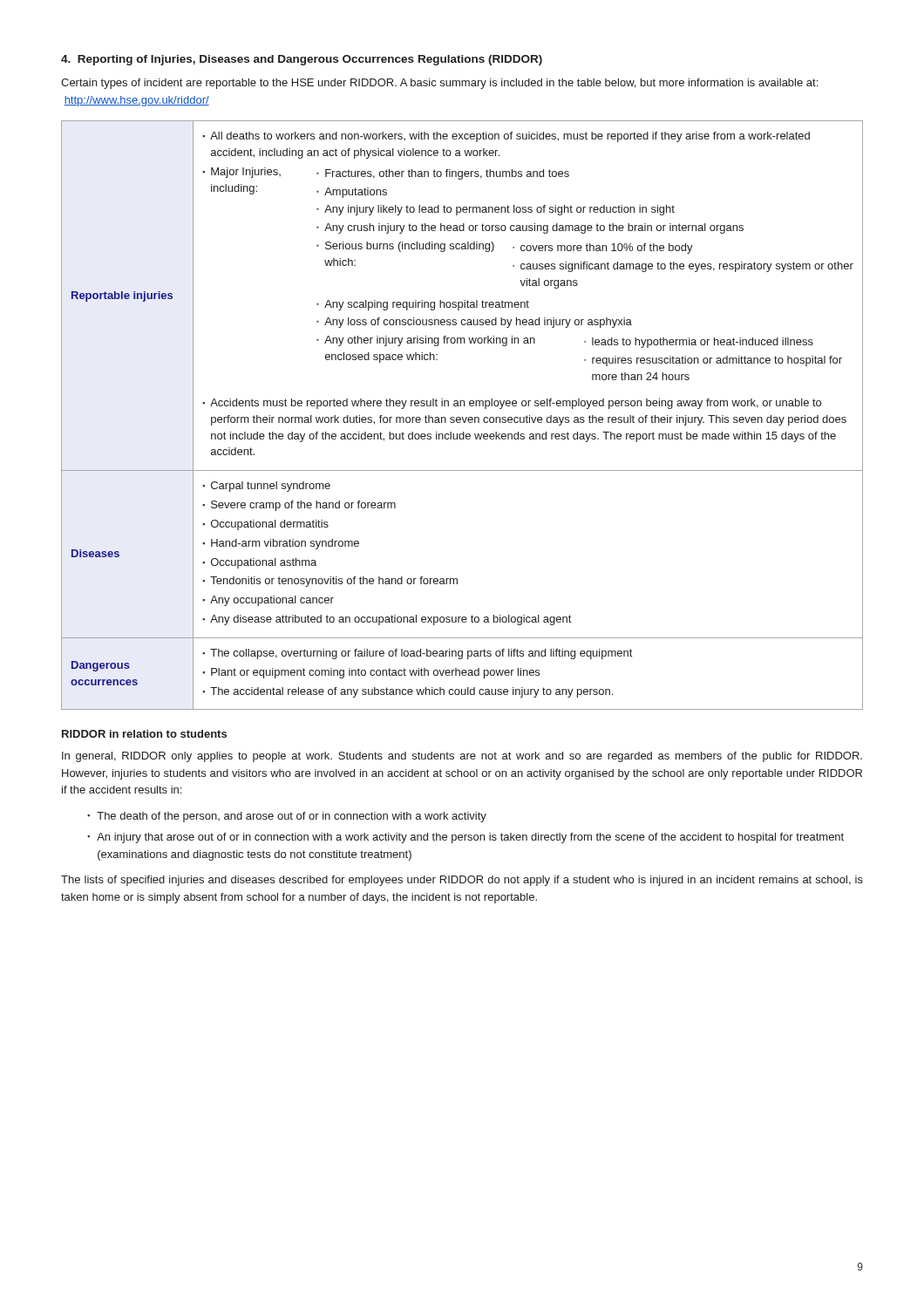This screenshot has height=1308, width=924.
Task: Find the table that mentions "All deaths to"
Action: coord(462,415)
